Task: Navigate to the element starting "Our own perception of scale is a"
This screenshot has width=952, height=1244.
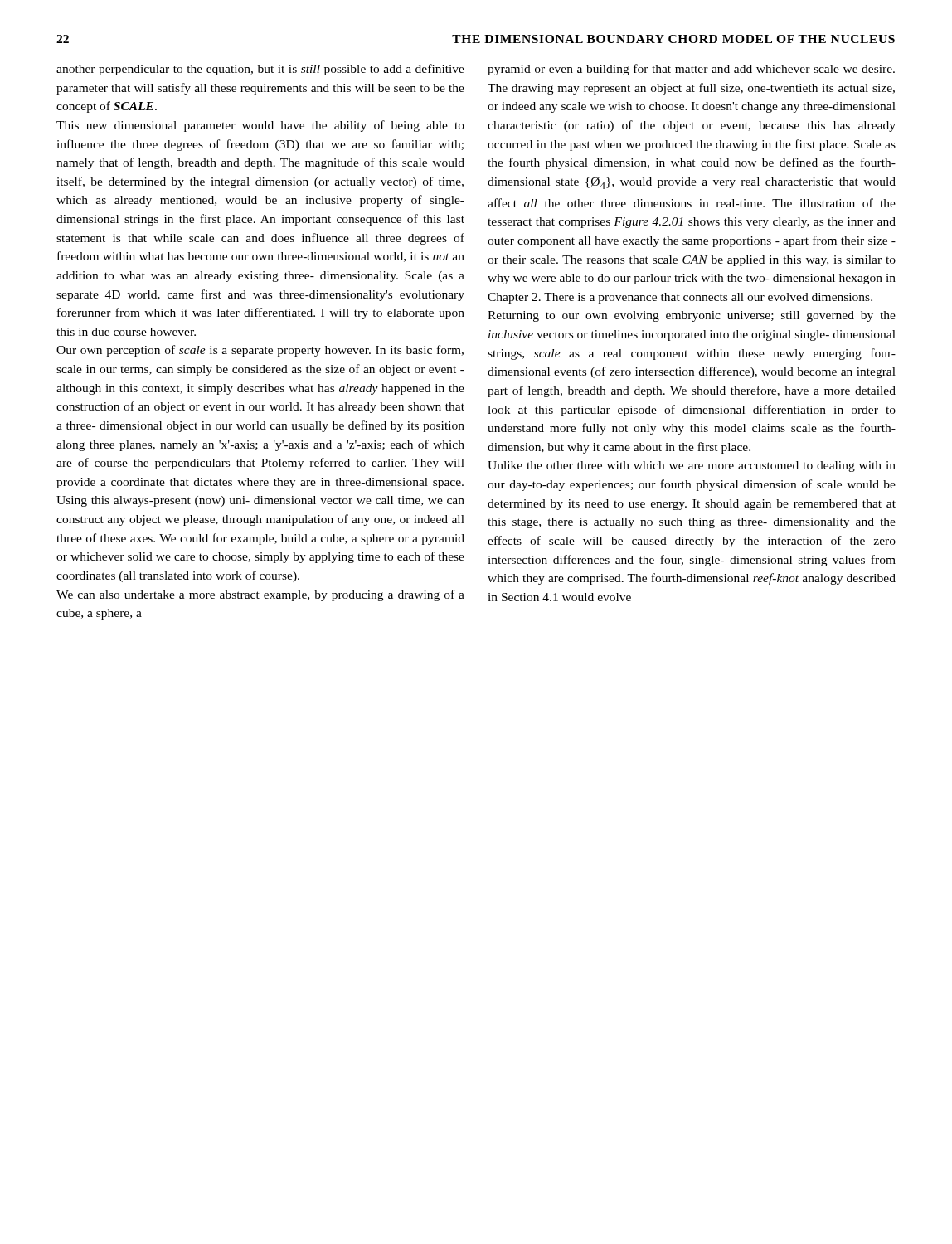Action: [260, 463]
